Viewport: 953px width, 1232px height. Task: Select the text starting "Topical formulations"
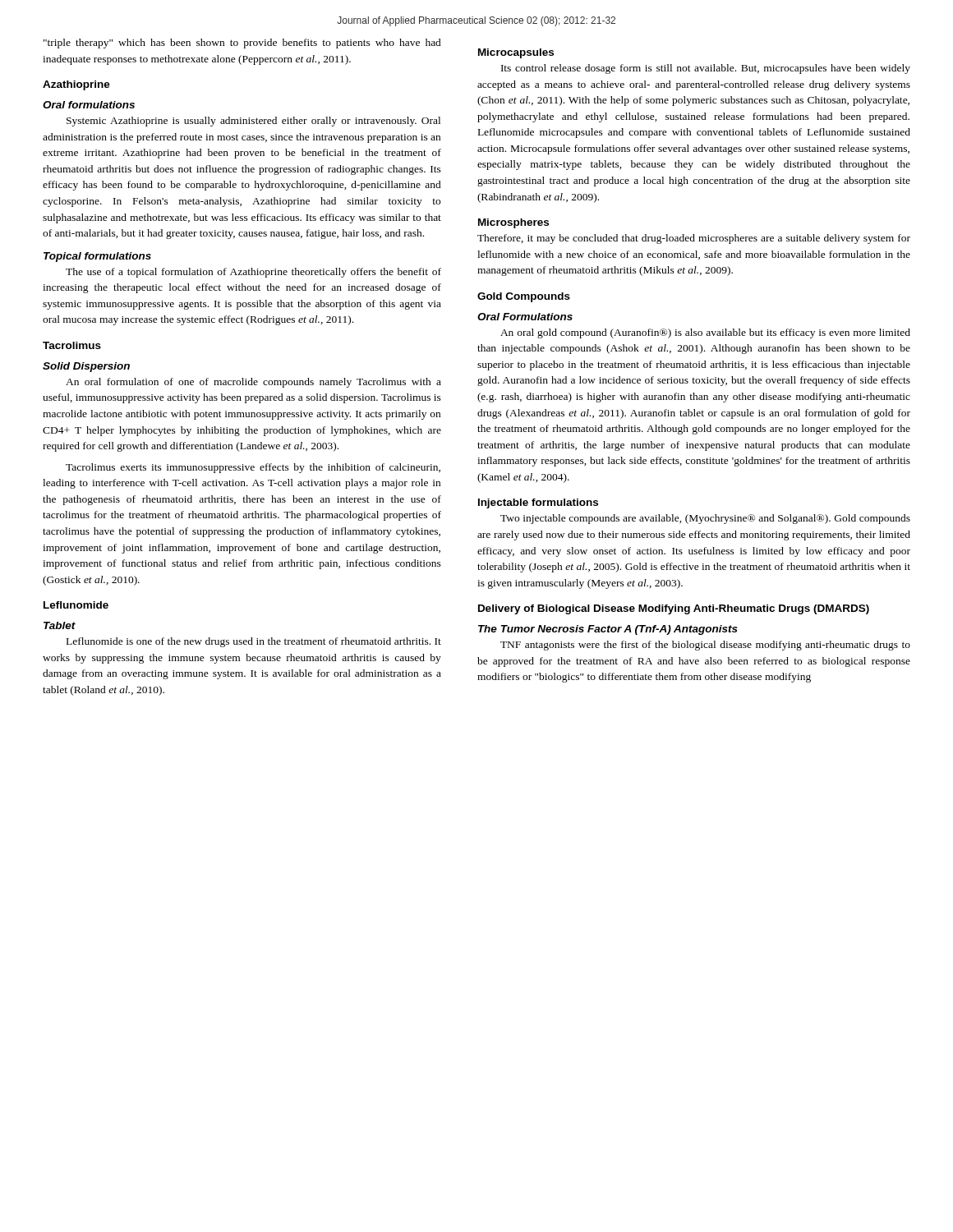(97, 256)
